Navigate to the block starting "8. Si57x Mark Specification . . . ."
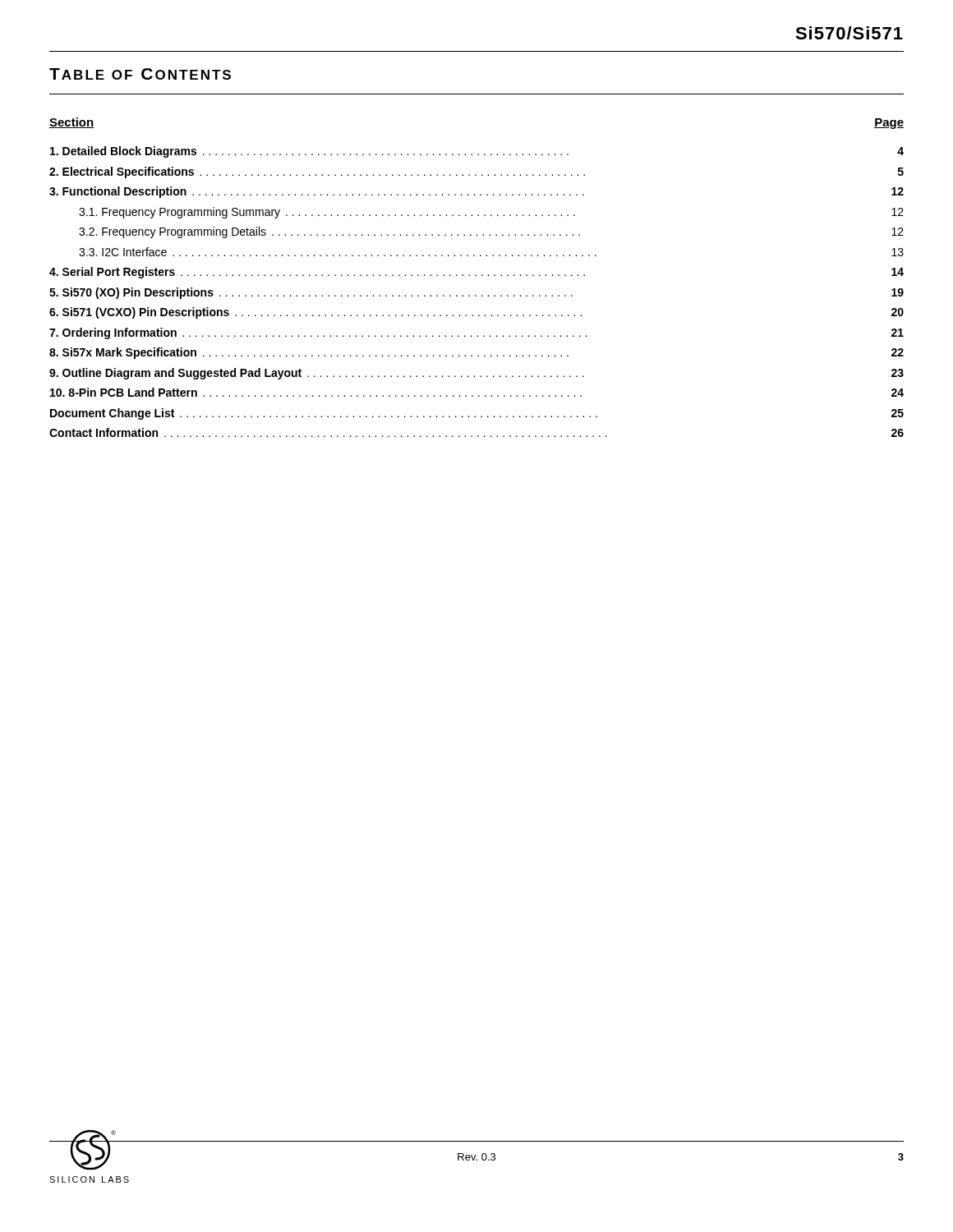The height and width of the screenshot is (1232, 953). [x=476, y=353]
